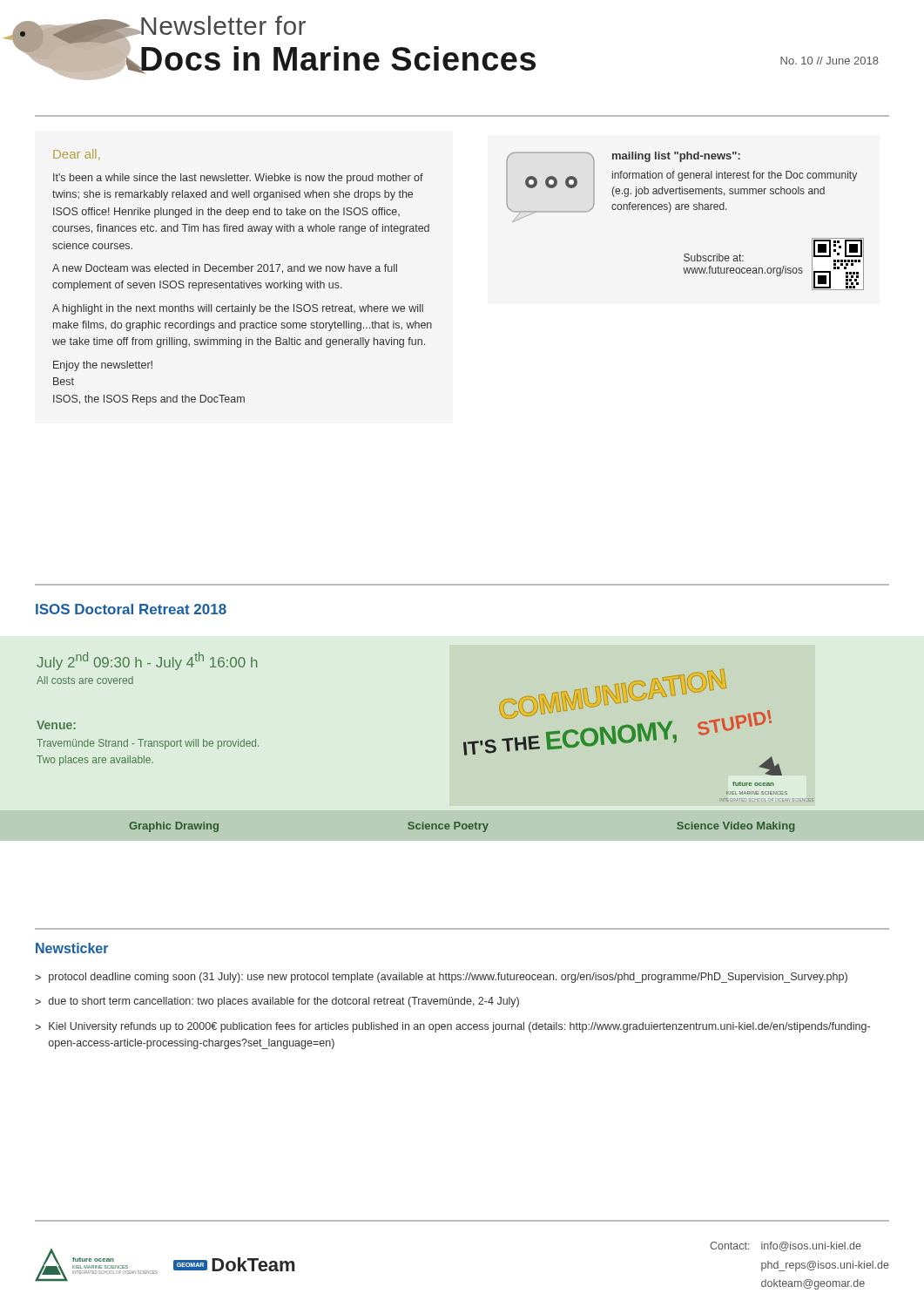Find the list item that reads "> Kiel University refunds up to"
Screen dimensions: 1307x924
[x=462, y=1035]
